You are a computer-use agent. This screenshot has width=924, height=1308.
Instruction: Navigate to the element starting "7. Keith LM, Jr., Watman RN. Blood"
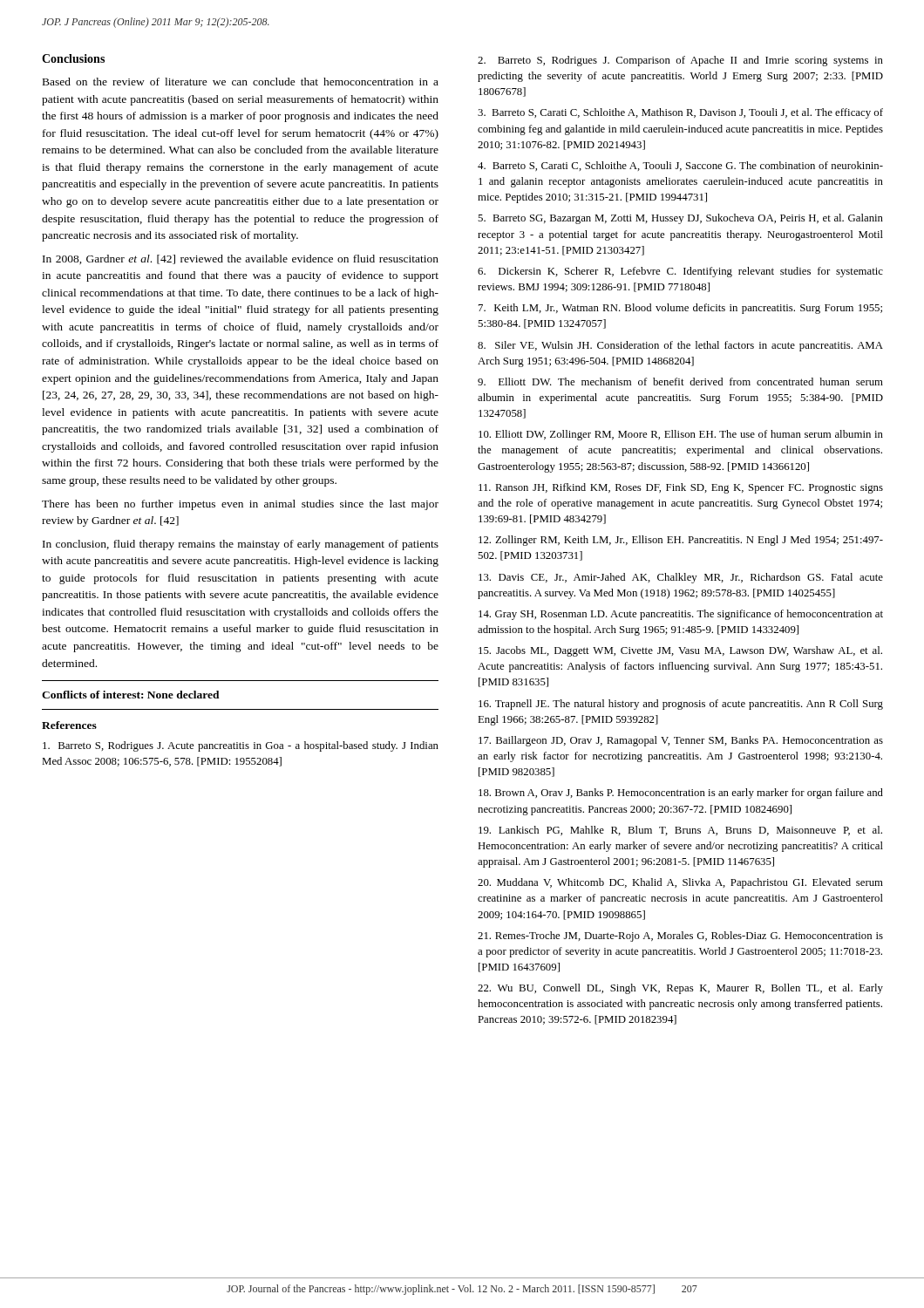(x=680, y=316)
